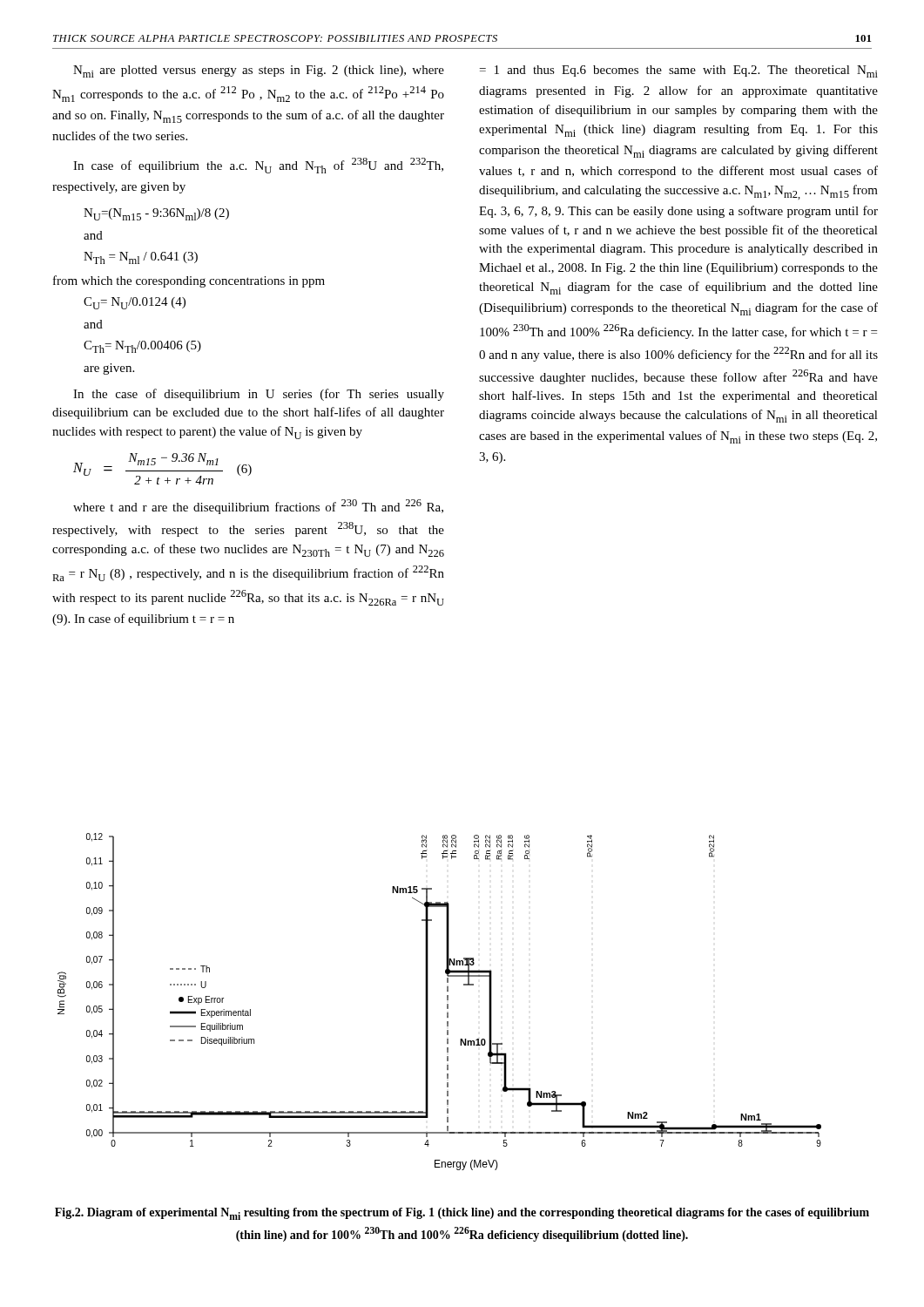
Task: Locate the text that reads "are given."
Action: point(109,369)
